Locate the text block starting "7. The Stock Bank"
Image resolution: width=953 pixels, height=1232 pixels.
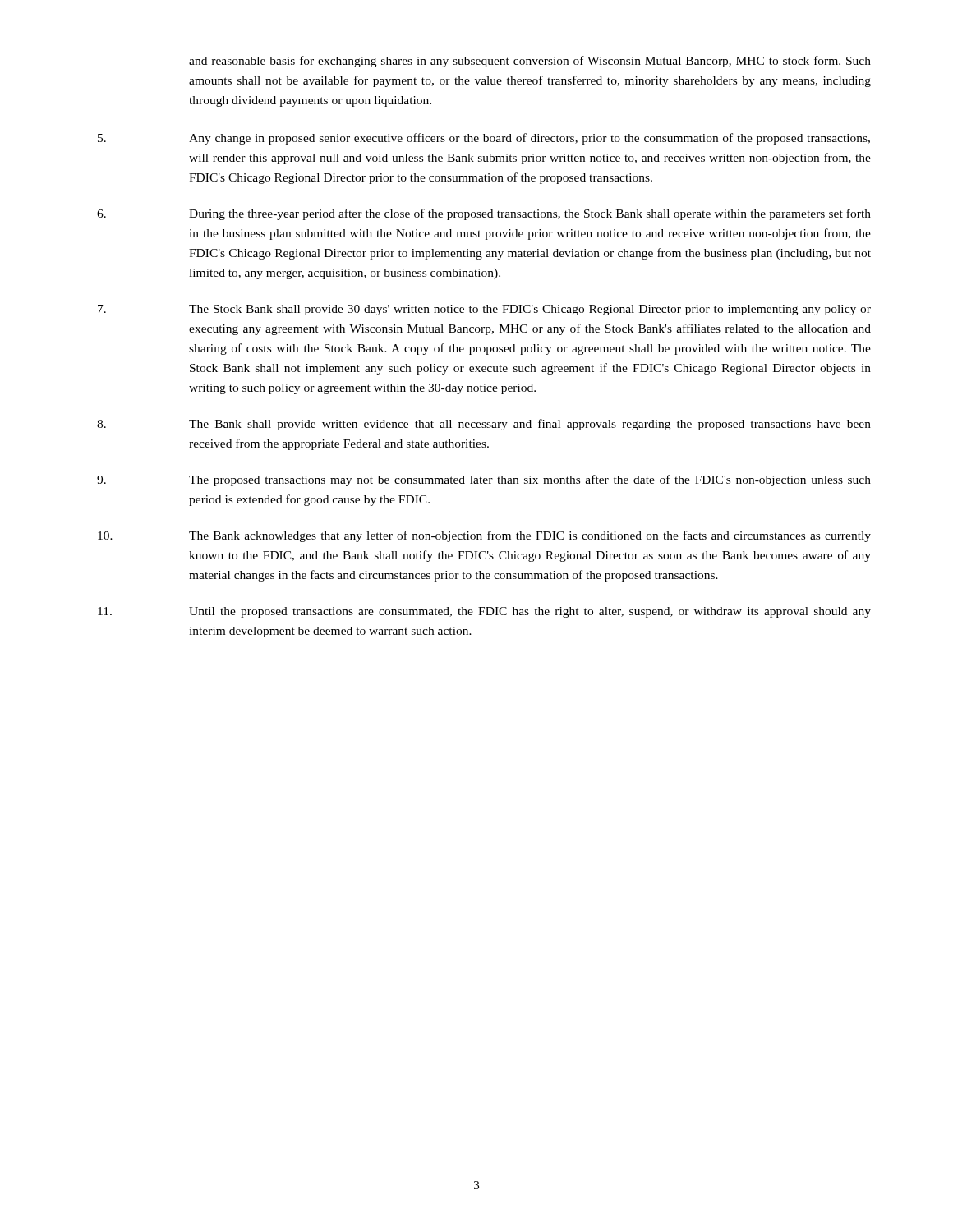[484, 348]
